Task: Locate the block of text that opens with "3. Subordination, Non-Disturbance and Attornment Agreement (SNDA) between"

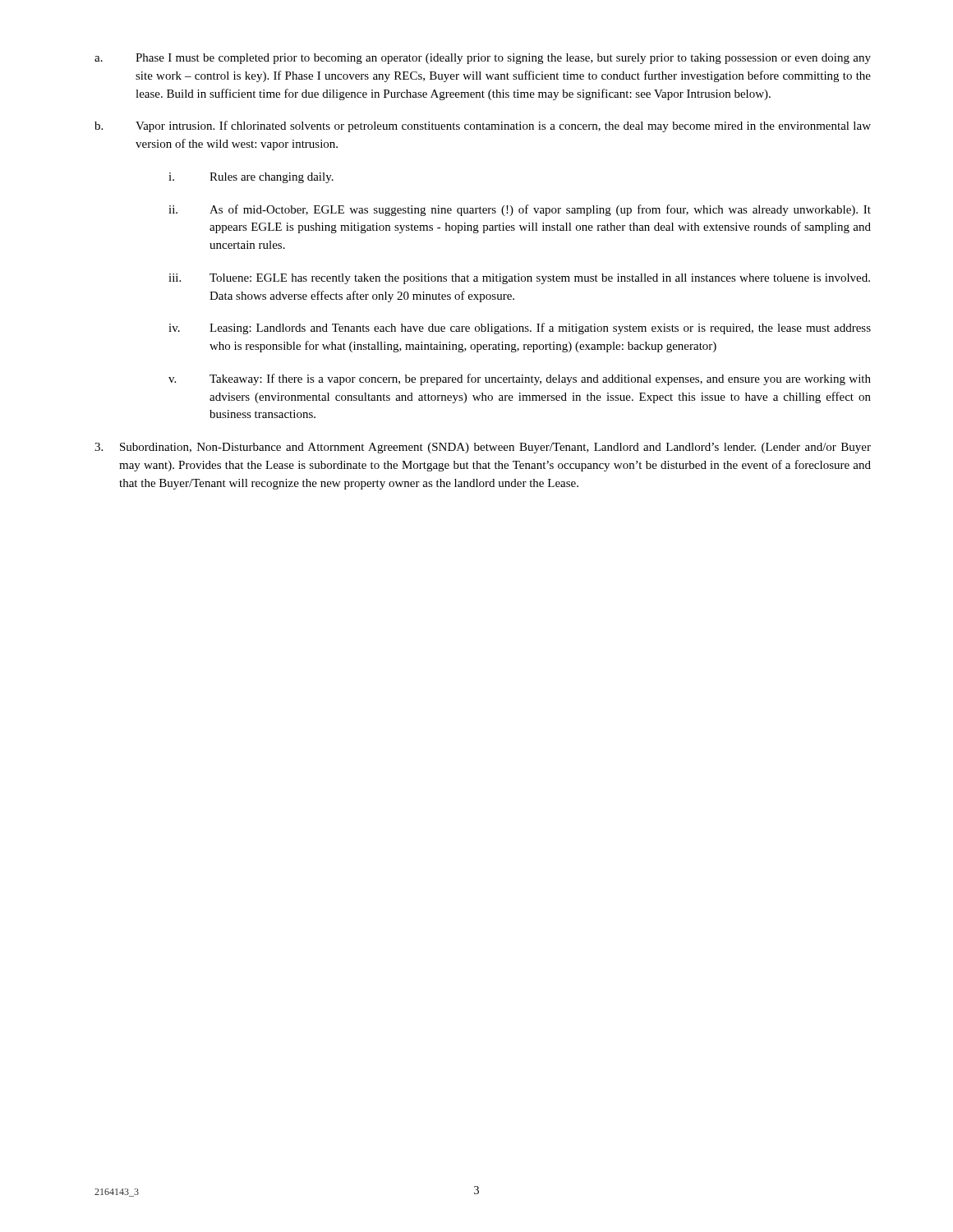Action: coord(483,465)
